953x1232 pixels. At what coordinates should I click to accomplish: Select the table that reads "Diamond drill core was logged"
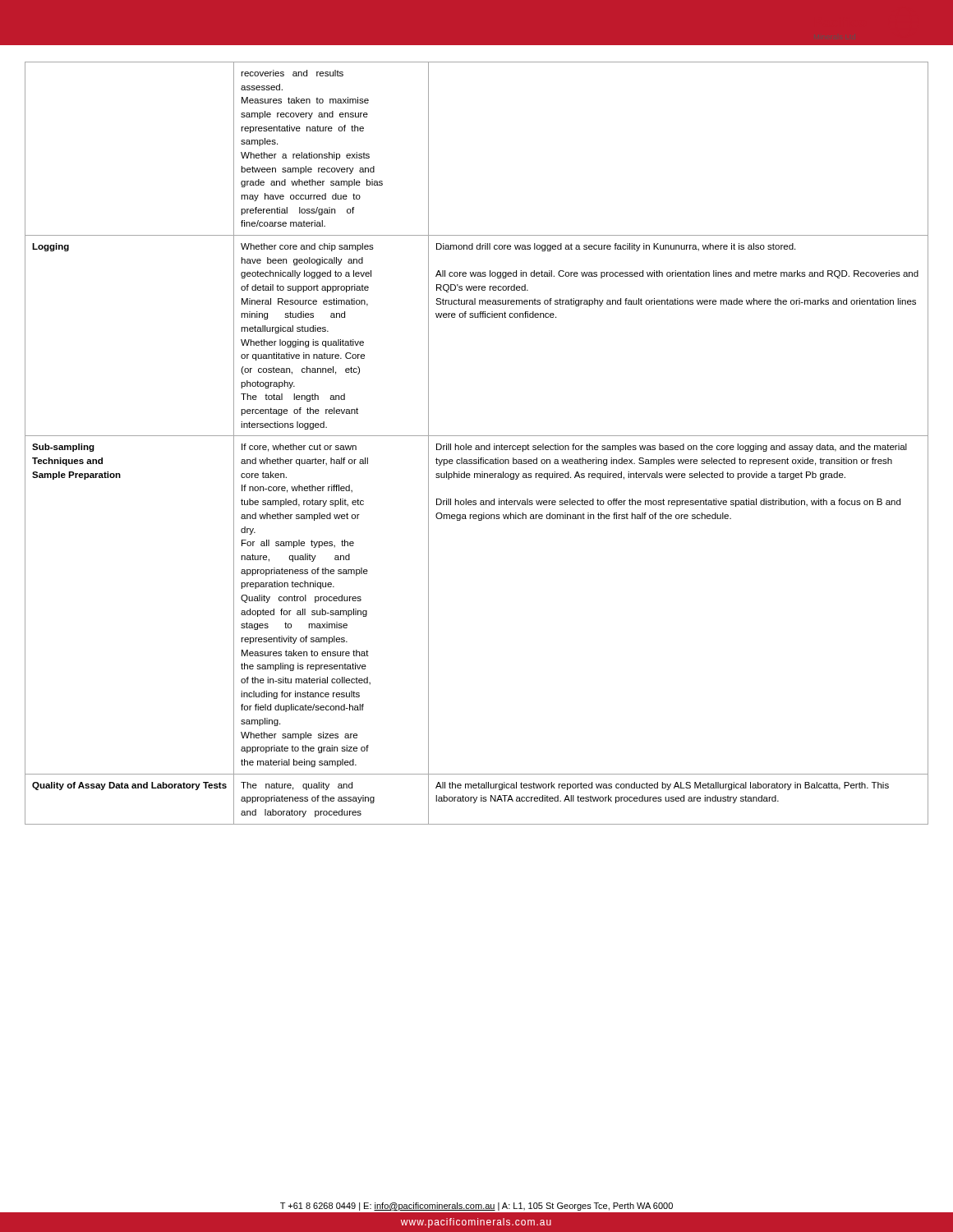[x=476, y=443]
